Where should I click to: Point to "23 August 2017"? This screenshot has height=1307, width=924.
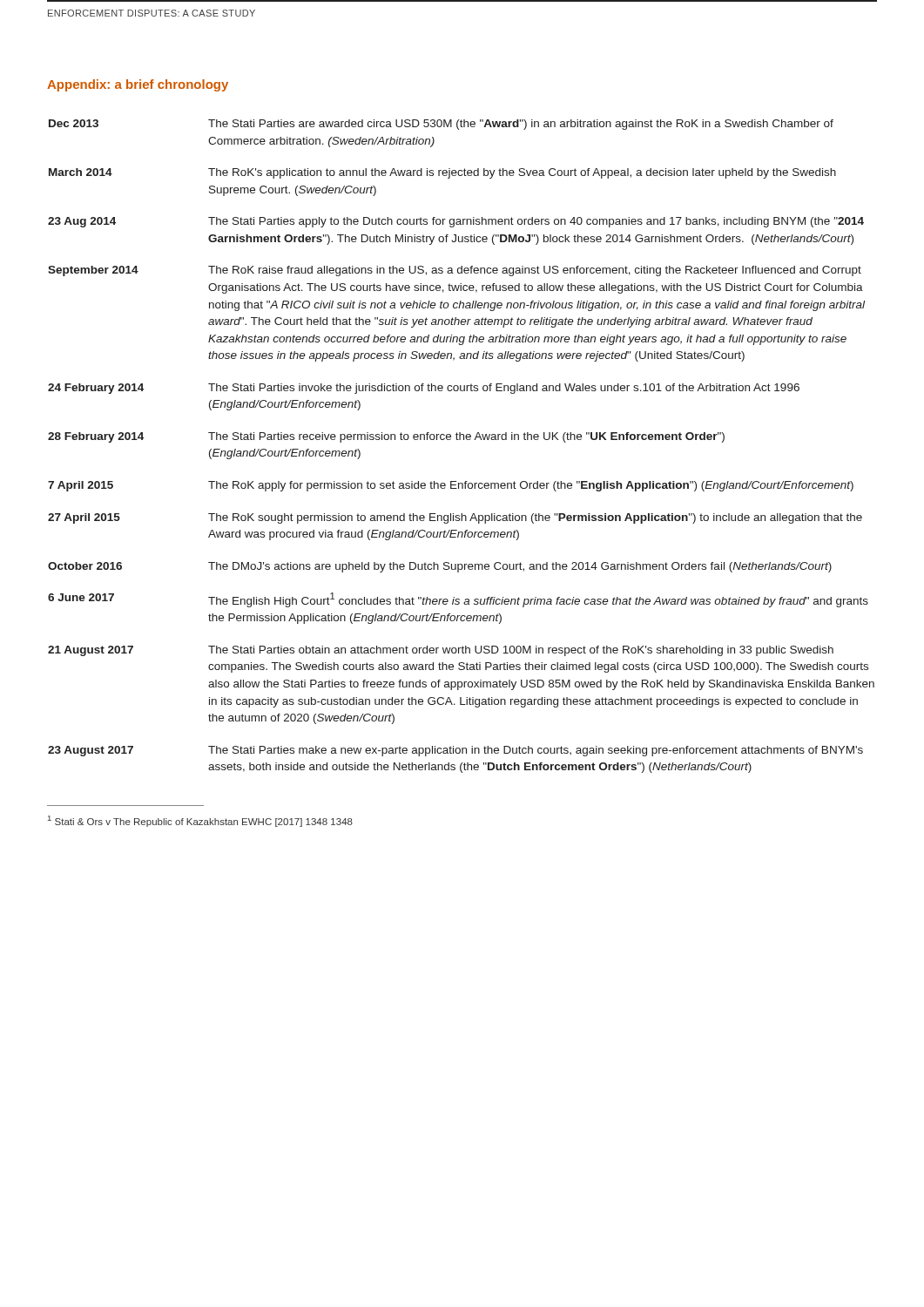coord(91,750)
